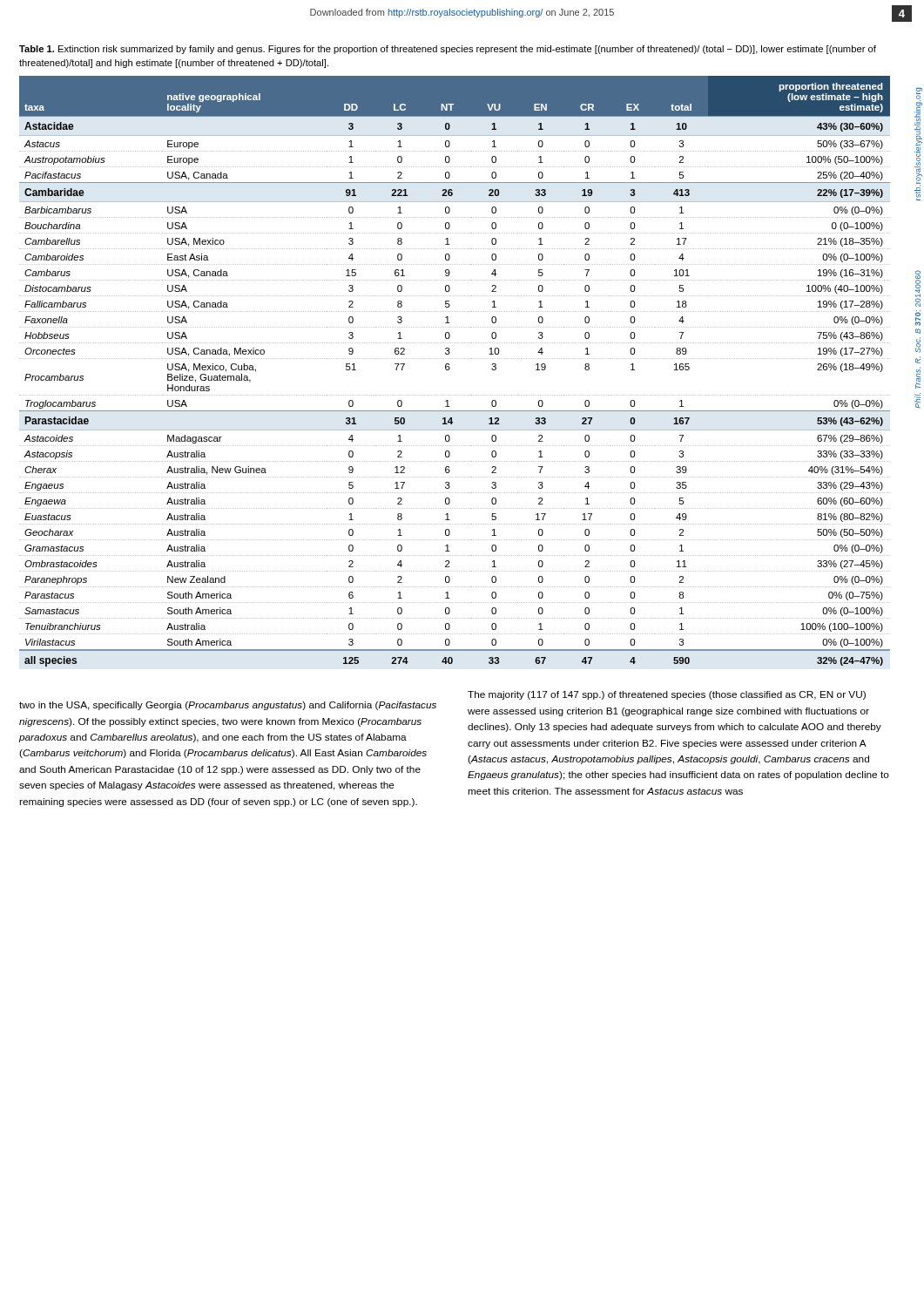Navigate to the passage starting "The majority (117"

tap(679, 743)
